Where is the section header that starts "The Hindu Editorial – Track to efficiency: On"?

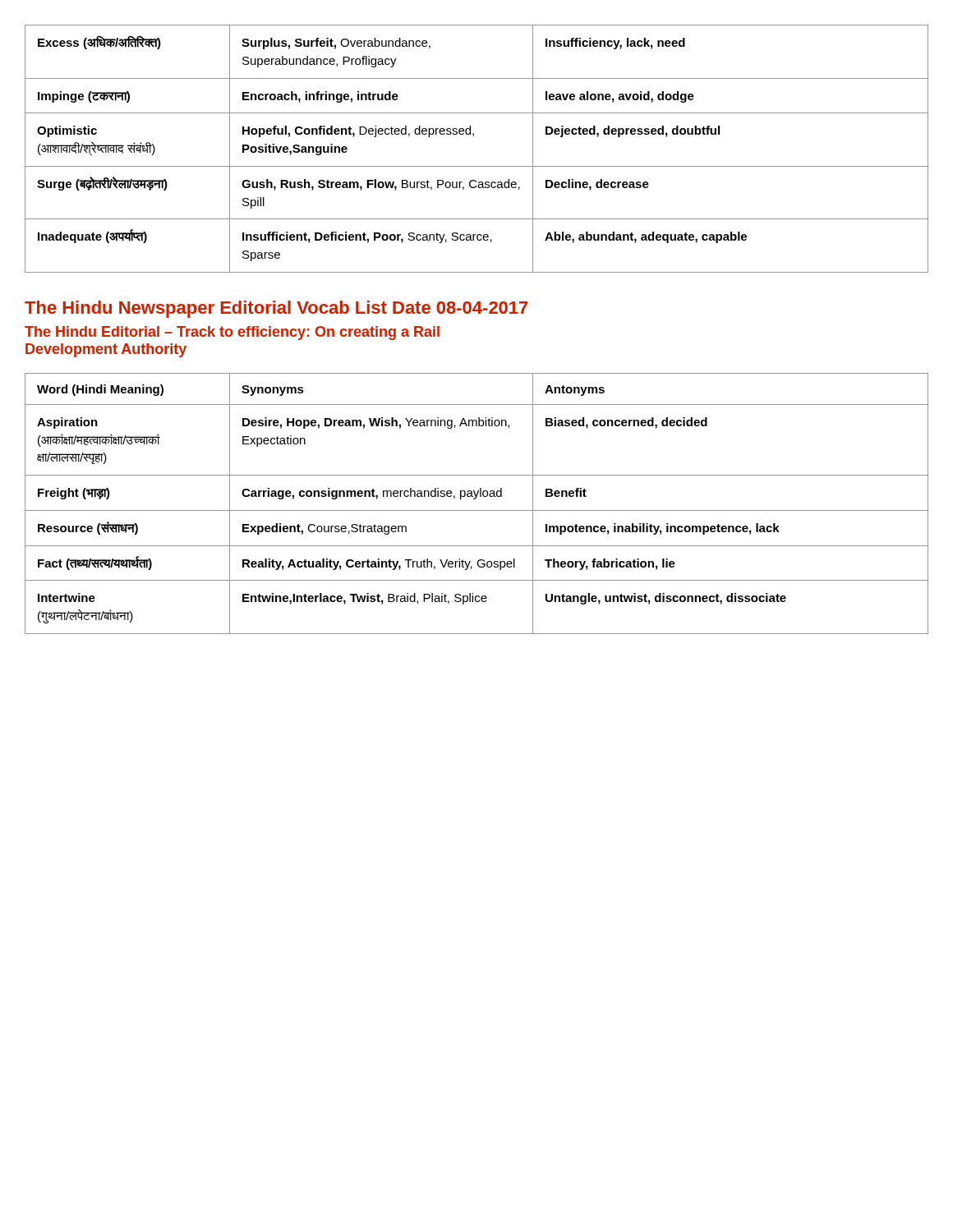pyautogui.click(x=233, y=341)
